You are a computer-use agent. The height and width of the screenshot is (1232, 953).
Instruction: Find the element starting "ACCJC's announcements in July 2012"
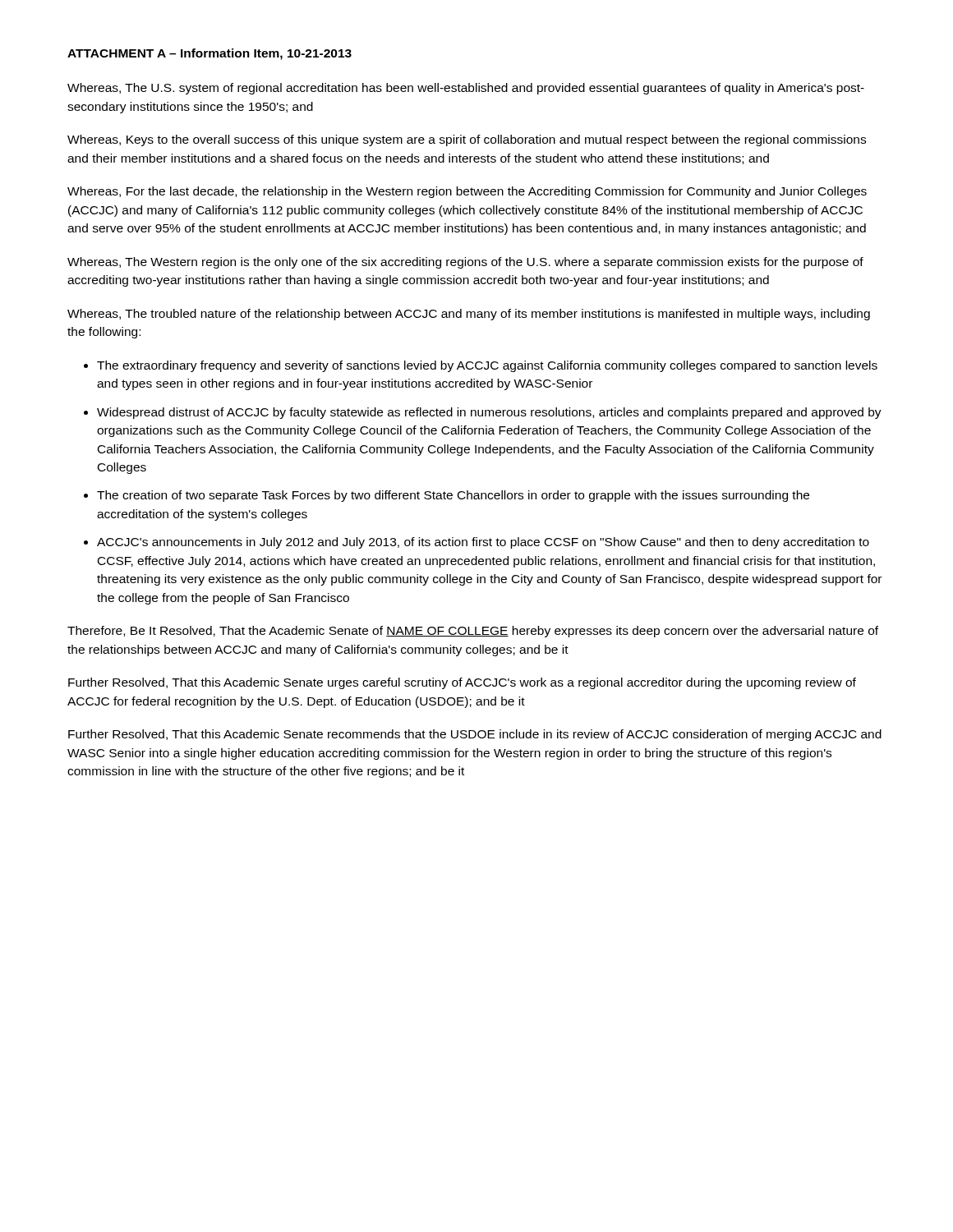[489, 570]
